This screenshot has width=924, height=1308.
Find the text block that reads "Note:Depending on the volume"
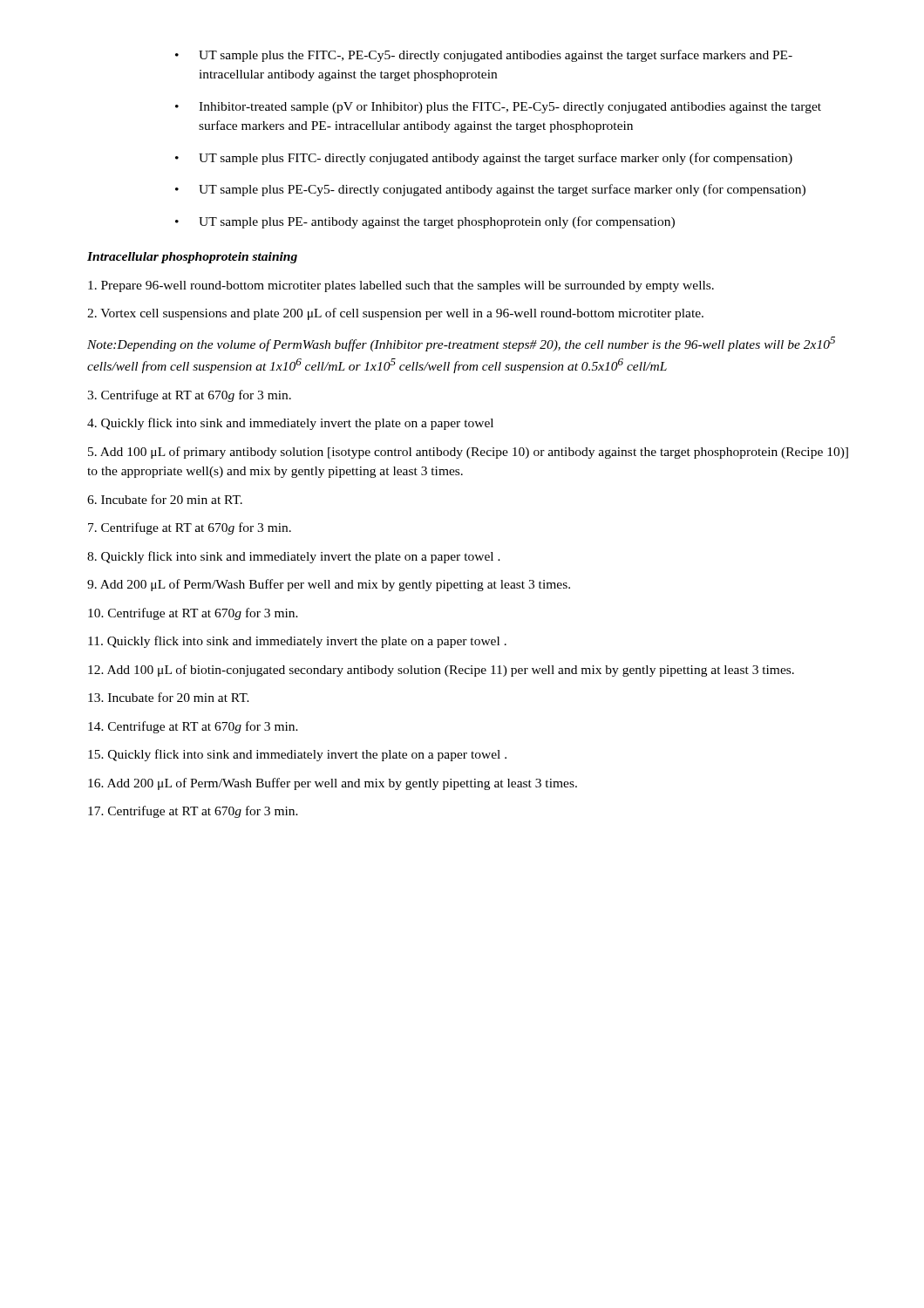[461, 353]
